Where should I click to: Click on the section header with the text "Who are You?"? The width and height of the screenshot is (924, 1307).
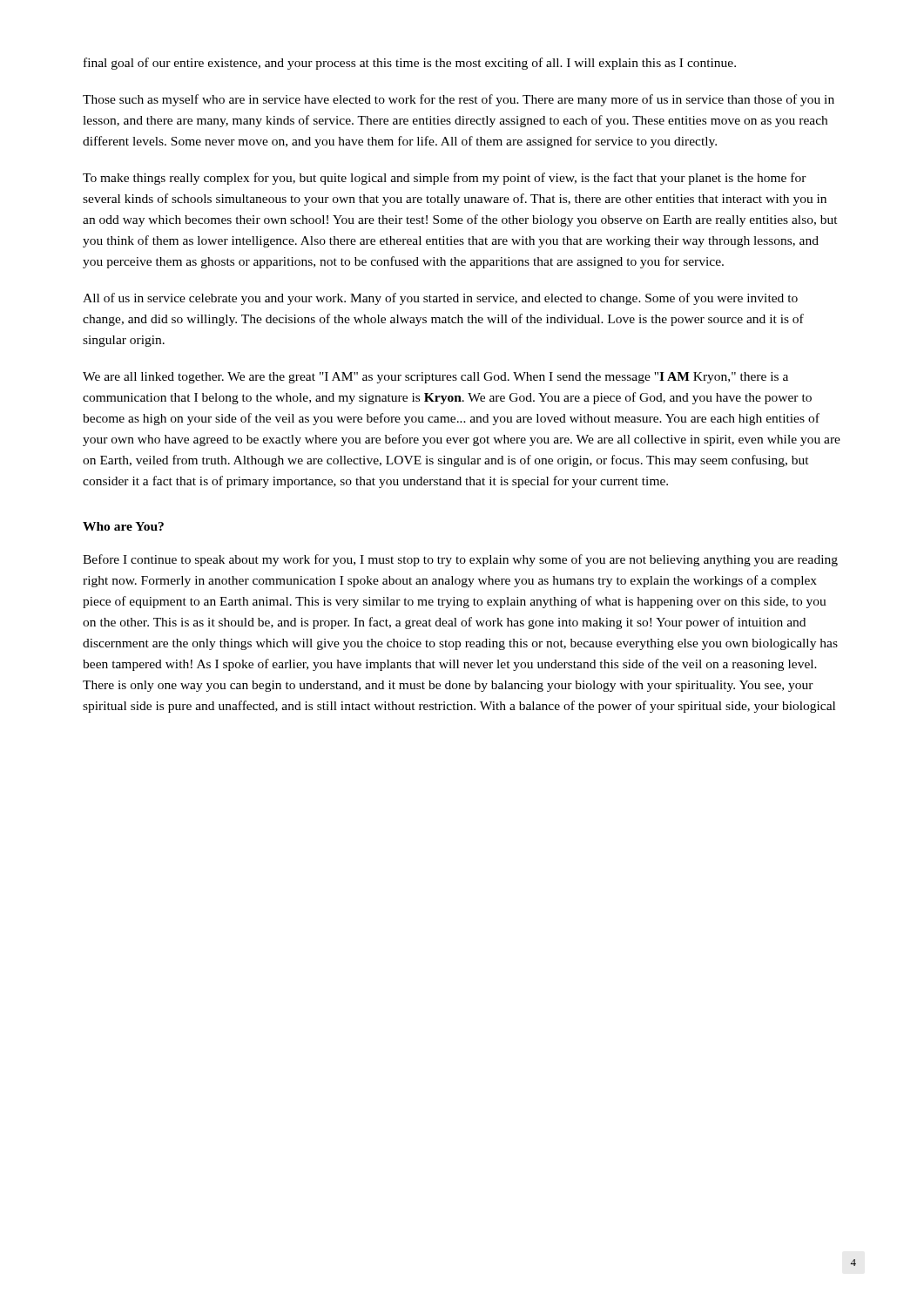(124, 526)
